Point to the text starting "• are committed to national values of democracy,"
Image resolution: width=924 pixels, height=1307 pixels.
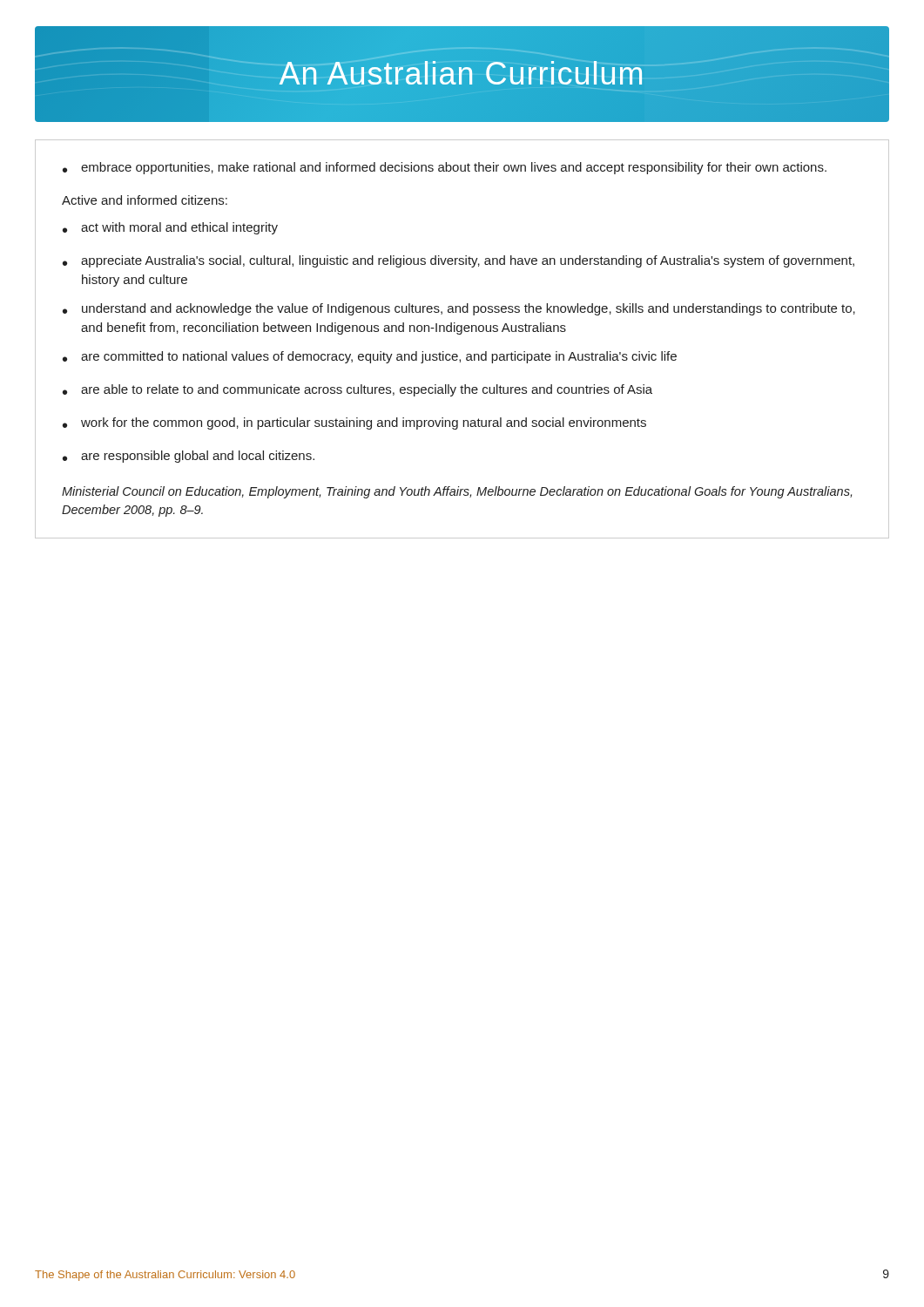click(x=462, y=359)
